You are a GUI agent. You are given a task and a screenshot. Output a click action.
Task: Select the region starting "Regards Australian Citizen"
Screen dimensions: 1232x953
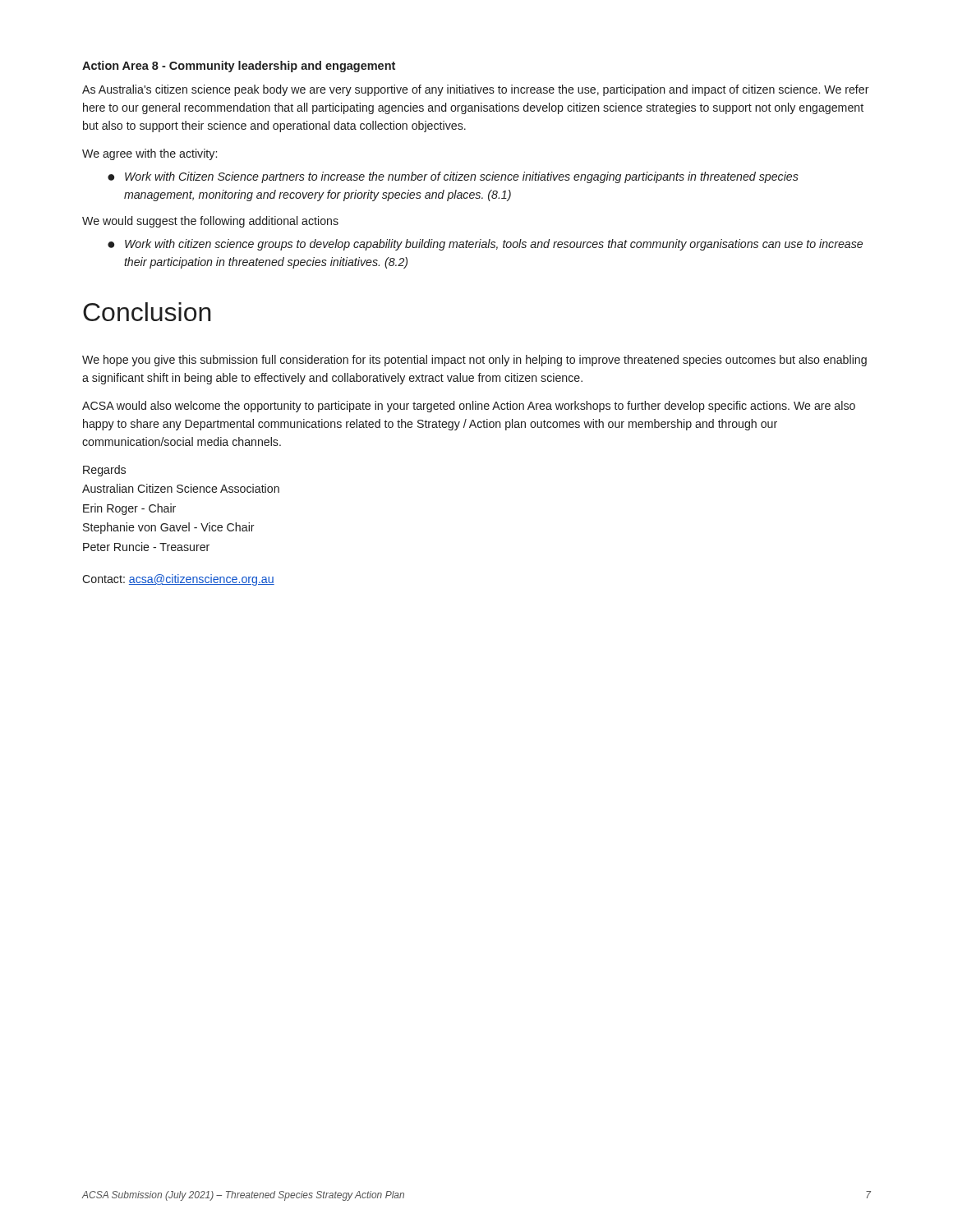[181, 508]
